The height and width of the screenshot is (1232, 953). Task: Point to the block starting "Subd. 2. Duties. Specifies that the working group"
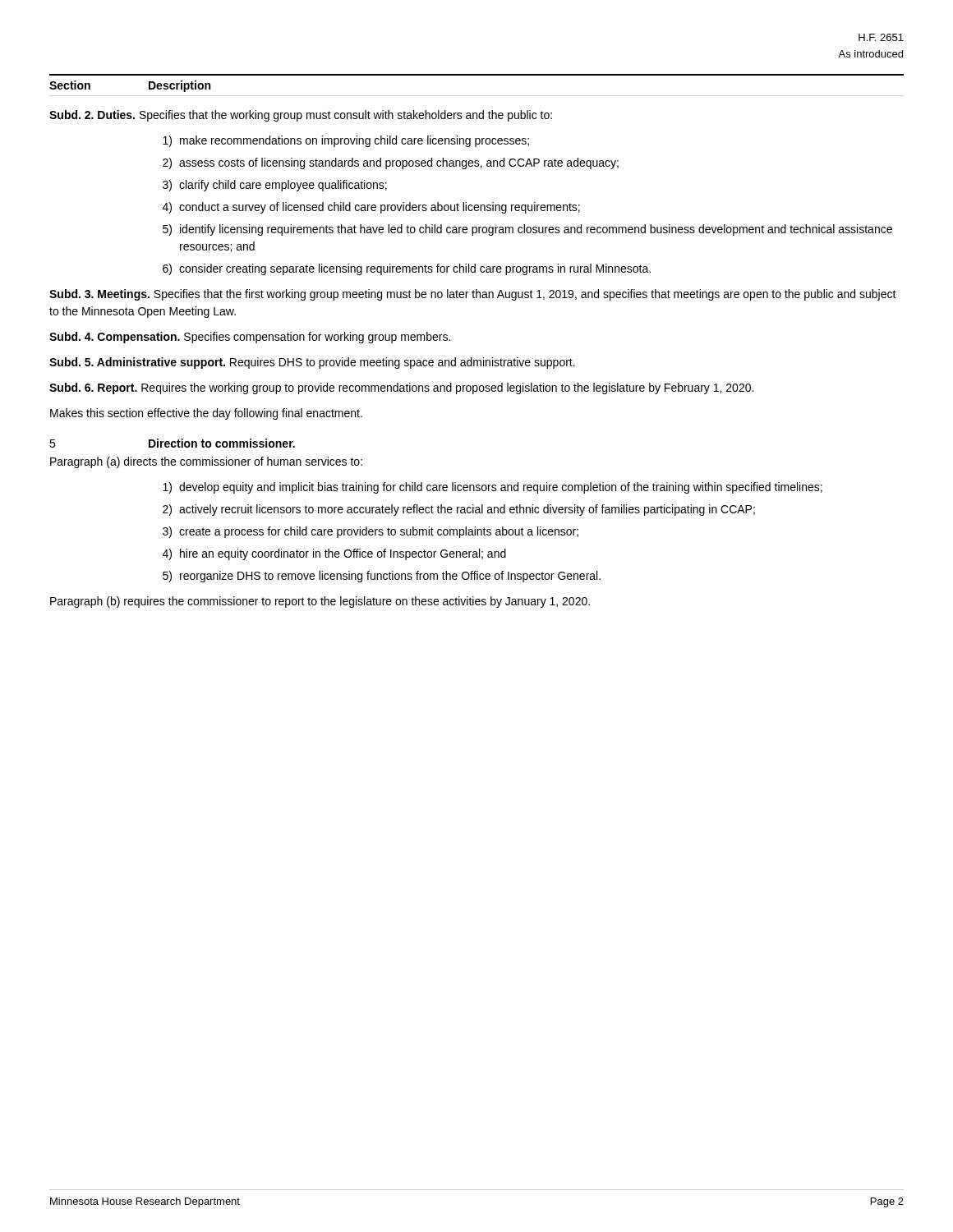301,115
